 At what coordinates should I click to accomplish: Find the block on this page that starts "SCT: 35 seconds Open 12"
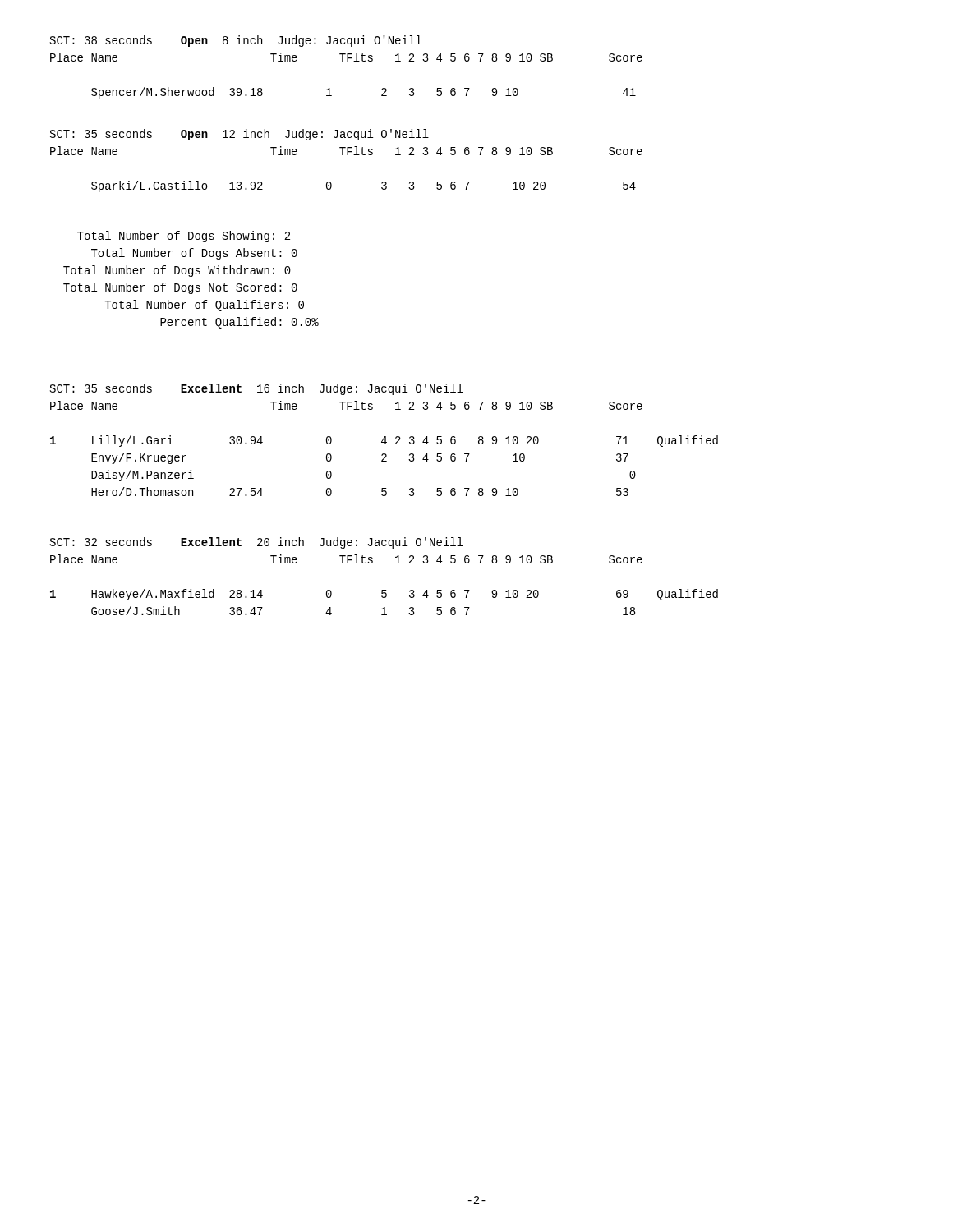476,161
